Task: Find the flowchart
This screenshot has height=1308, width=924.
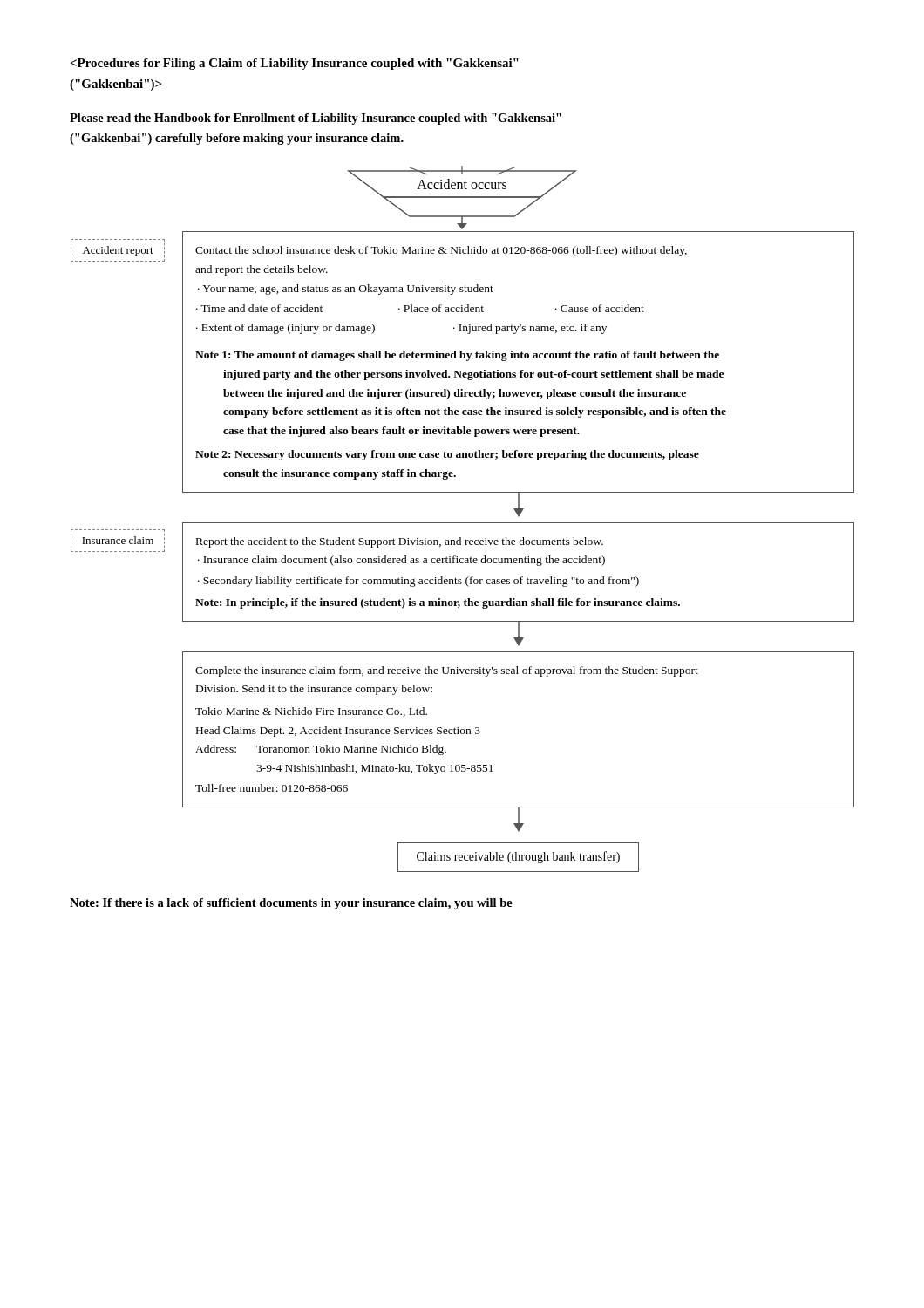Action: tap(462, 521)
